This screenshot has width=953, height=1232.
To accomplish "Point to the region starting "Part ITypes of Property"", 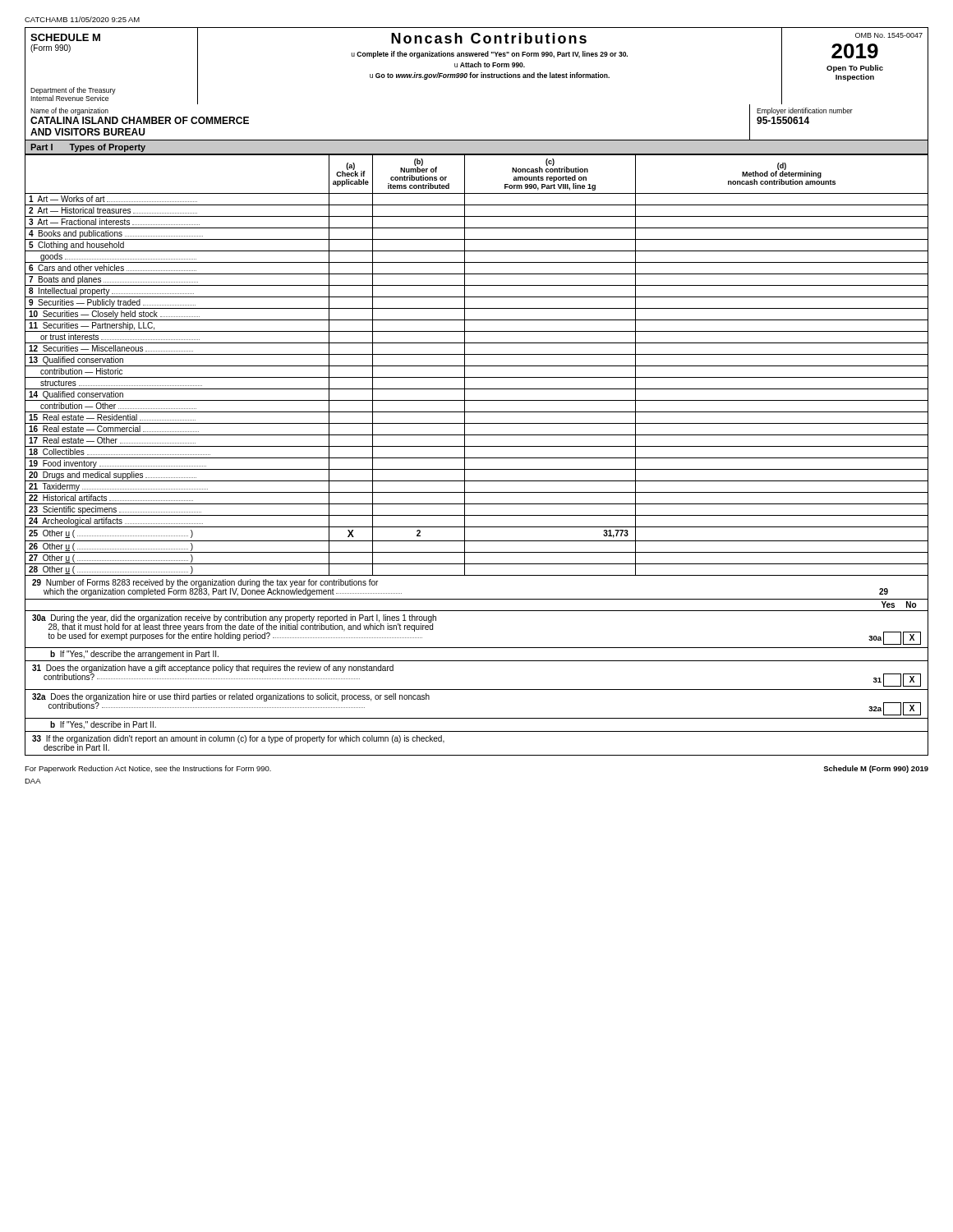I will point(88,147).
